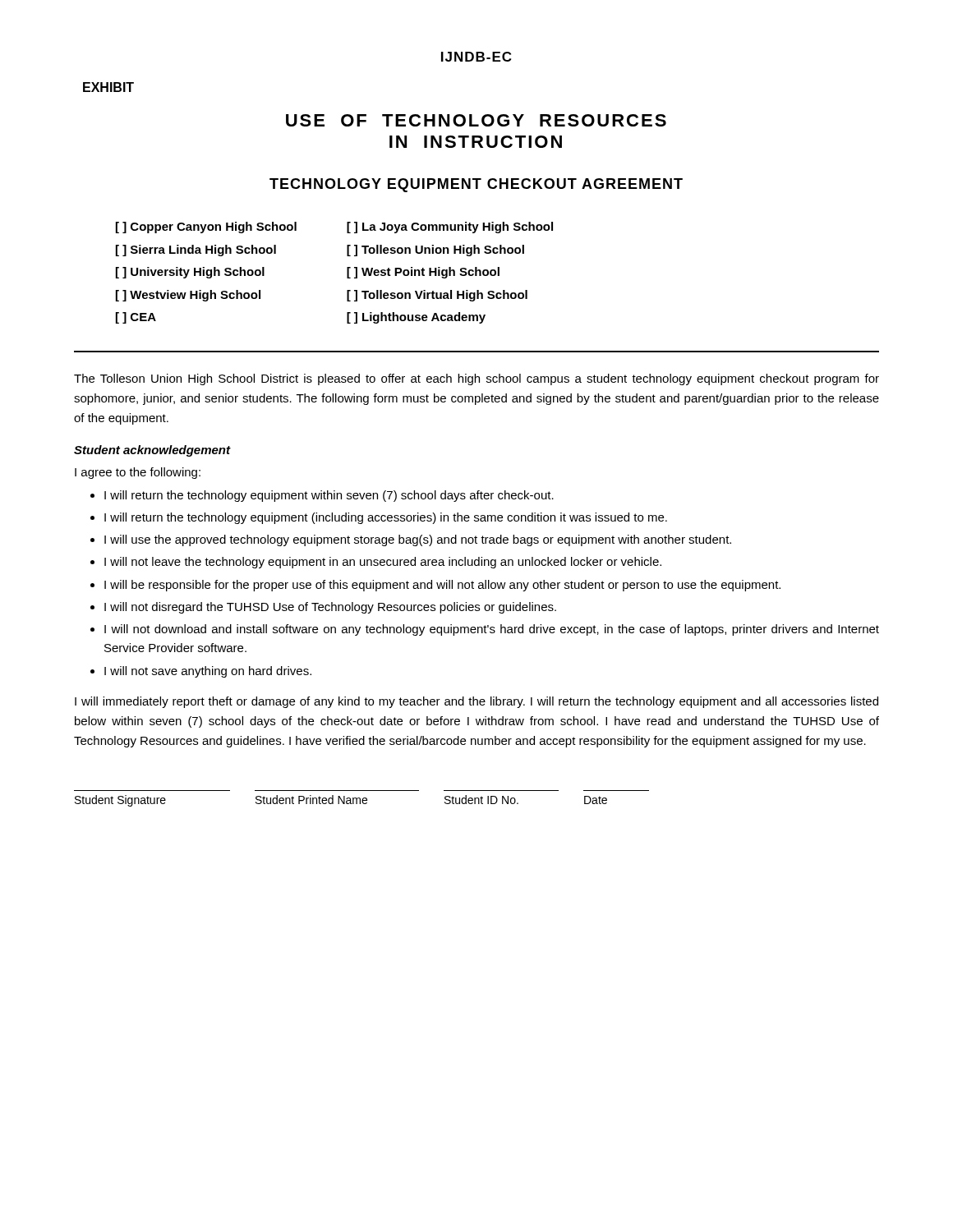Click on the list item containing "[ ] CEA"

click(136, 317)
